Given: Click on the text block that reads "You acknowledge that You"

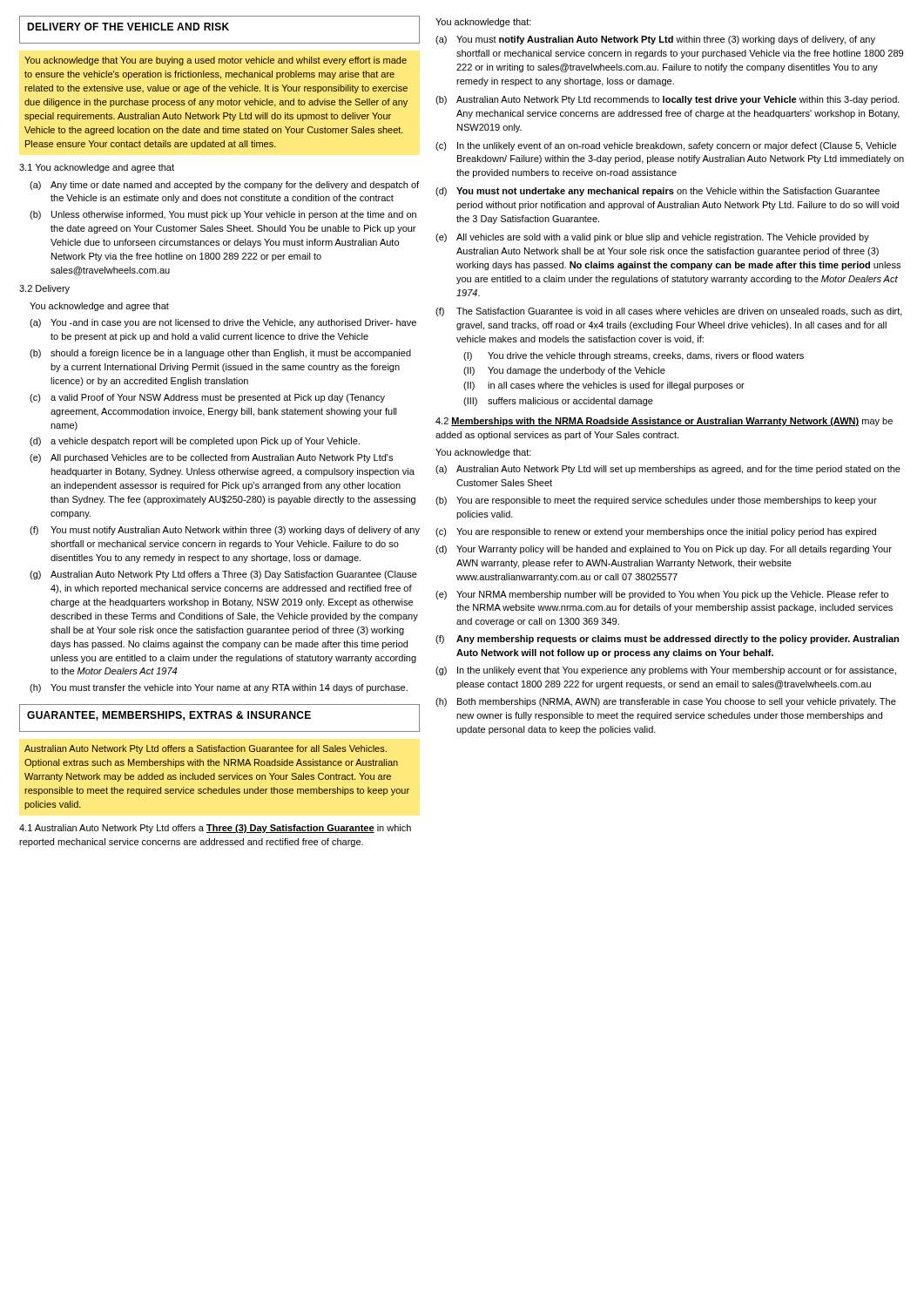Looking at the screenshot, I should 216,102.
